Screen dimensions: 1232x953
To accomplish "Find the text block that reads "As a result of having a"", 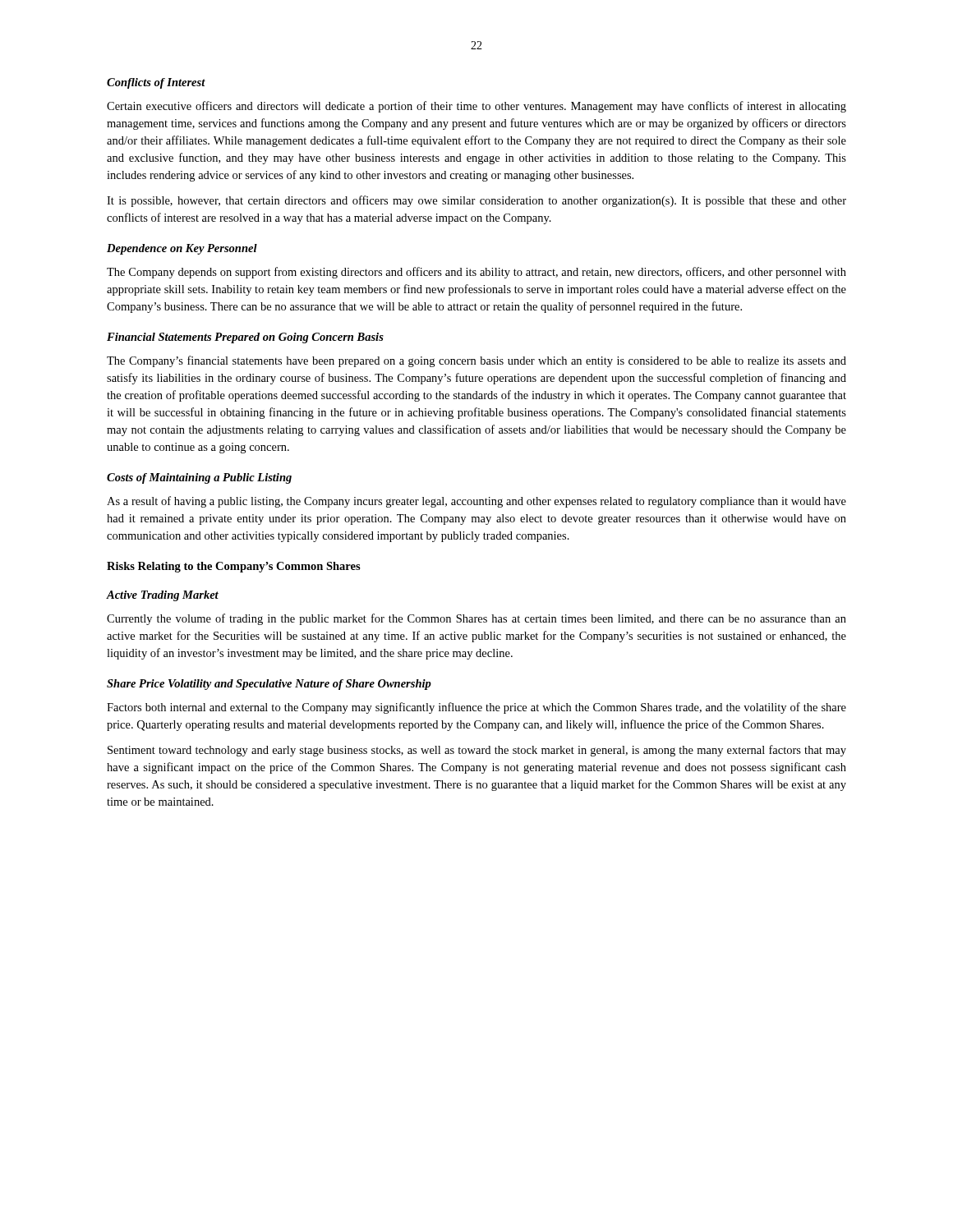I will (476, 519).
